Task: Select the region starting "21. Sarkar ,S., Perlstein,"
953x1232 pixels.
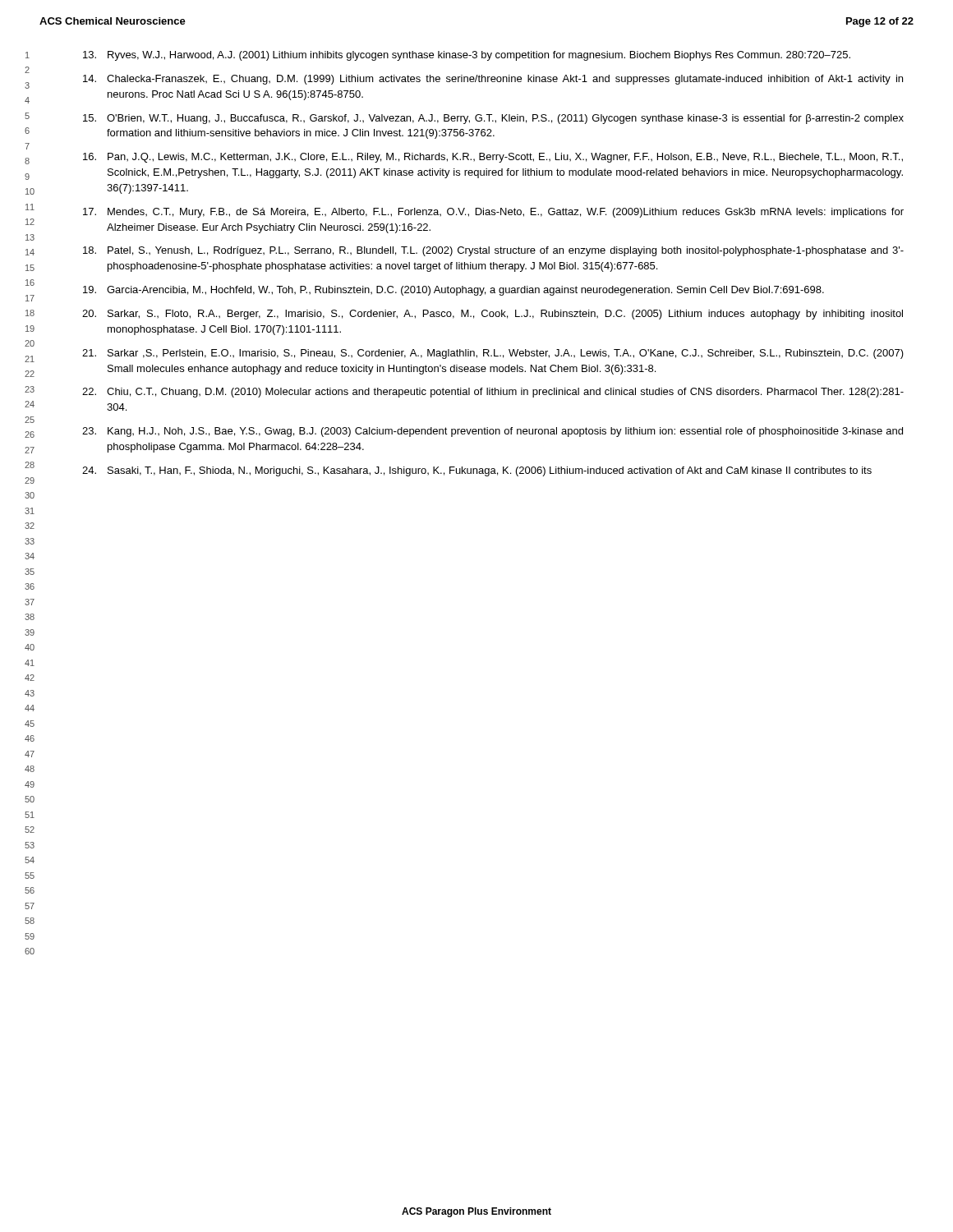Action: (x=493, y=361)
